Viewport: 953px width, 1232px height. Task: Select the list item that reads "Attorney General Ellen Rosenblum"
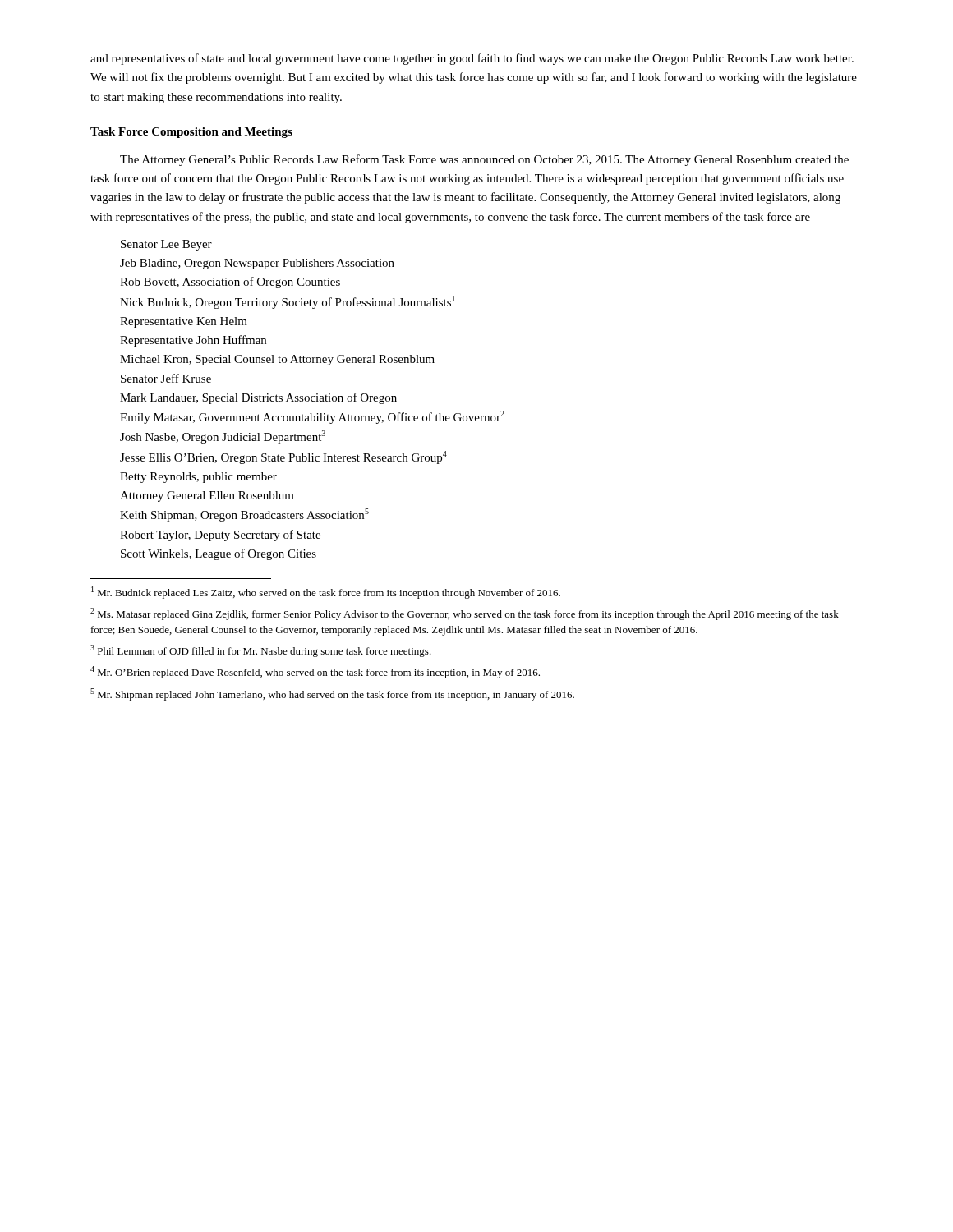[x=207, y=495]
